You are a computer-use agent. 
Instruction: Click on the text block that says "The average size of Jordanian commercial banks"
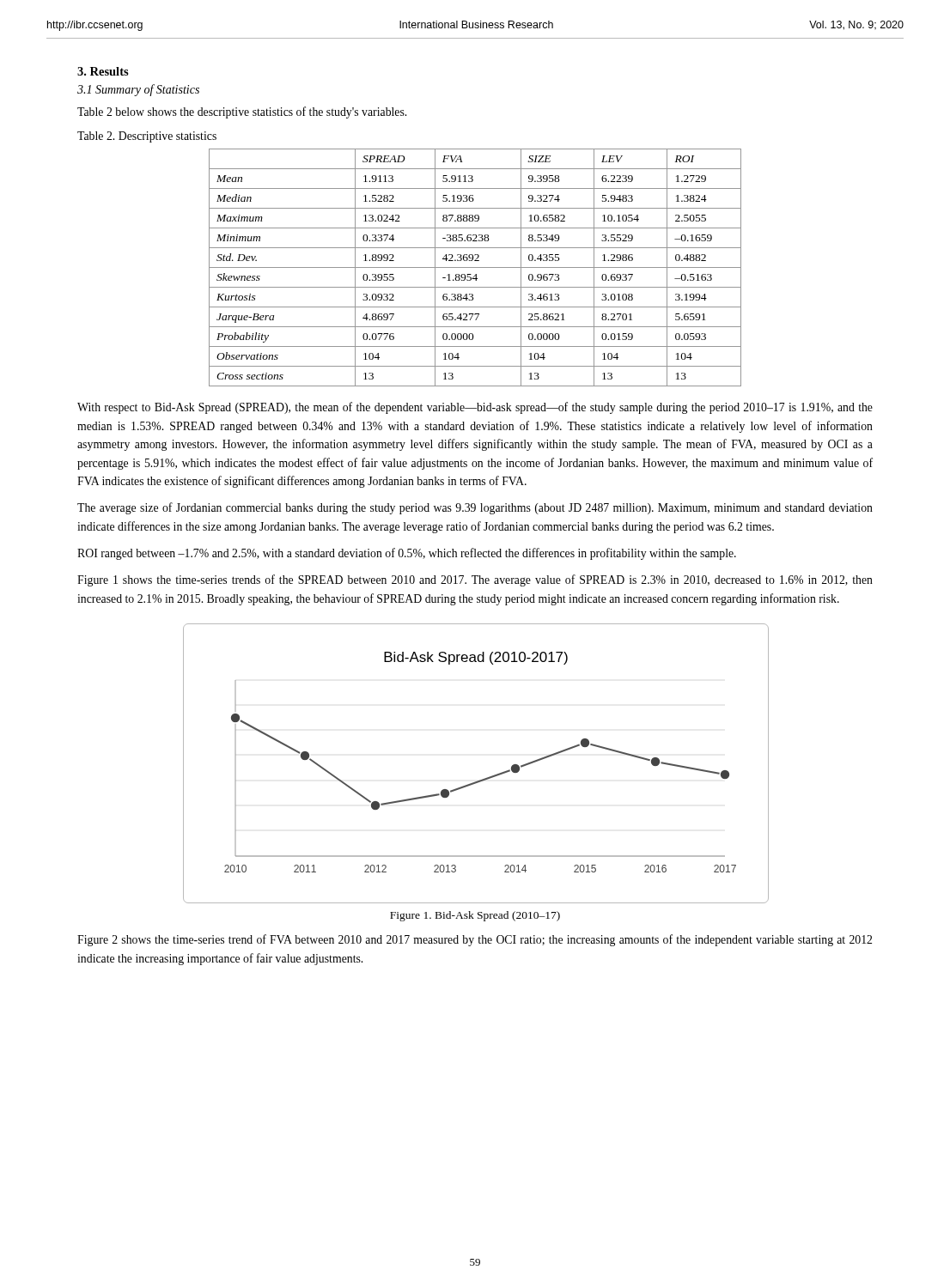475,517
